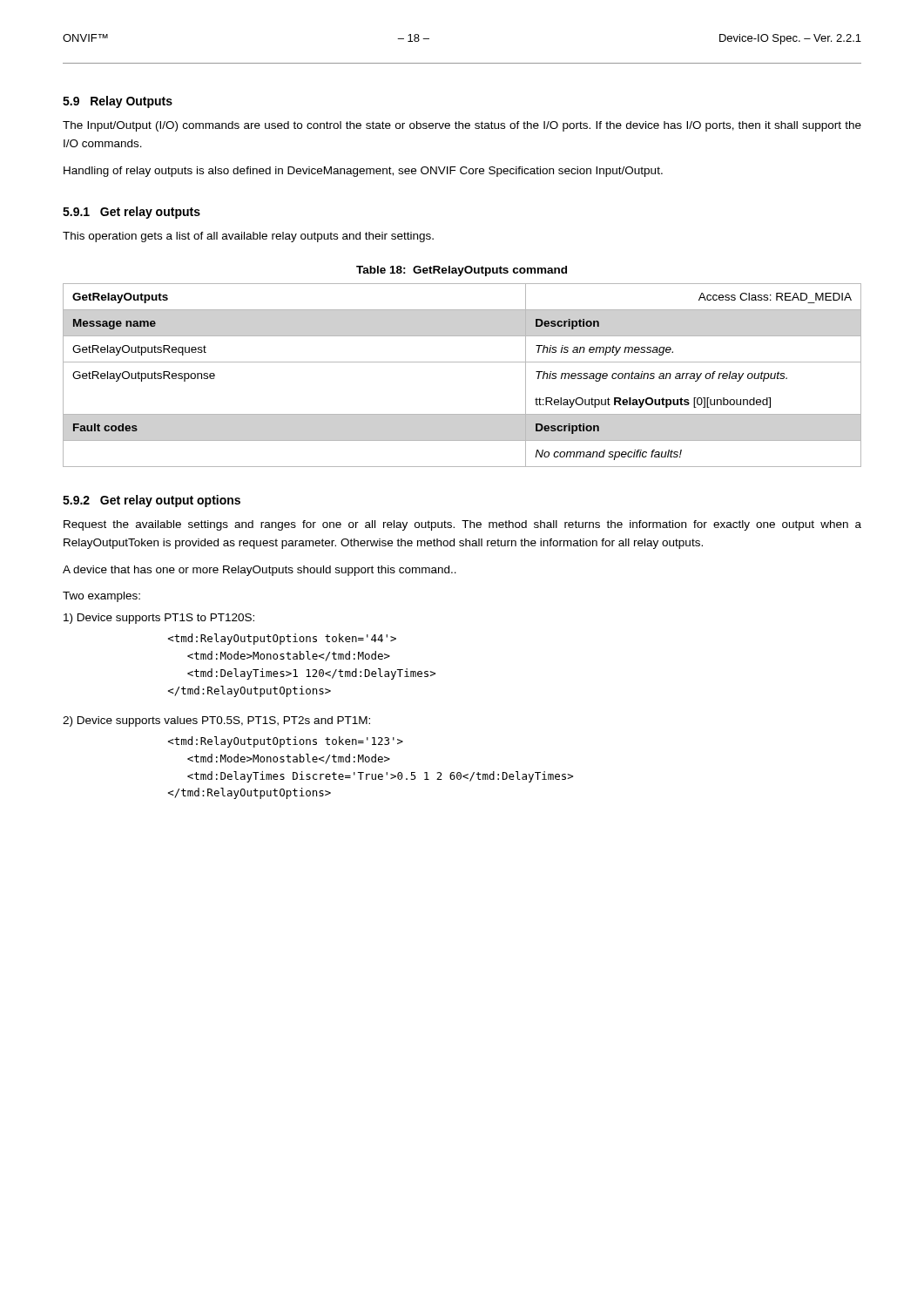Click on the block starting "5.9.1 Get relay outputs"
The image size is (924, 1307).
(x=131, y=212)
